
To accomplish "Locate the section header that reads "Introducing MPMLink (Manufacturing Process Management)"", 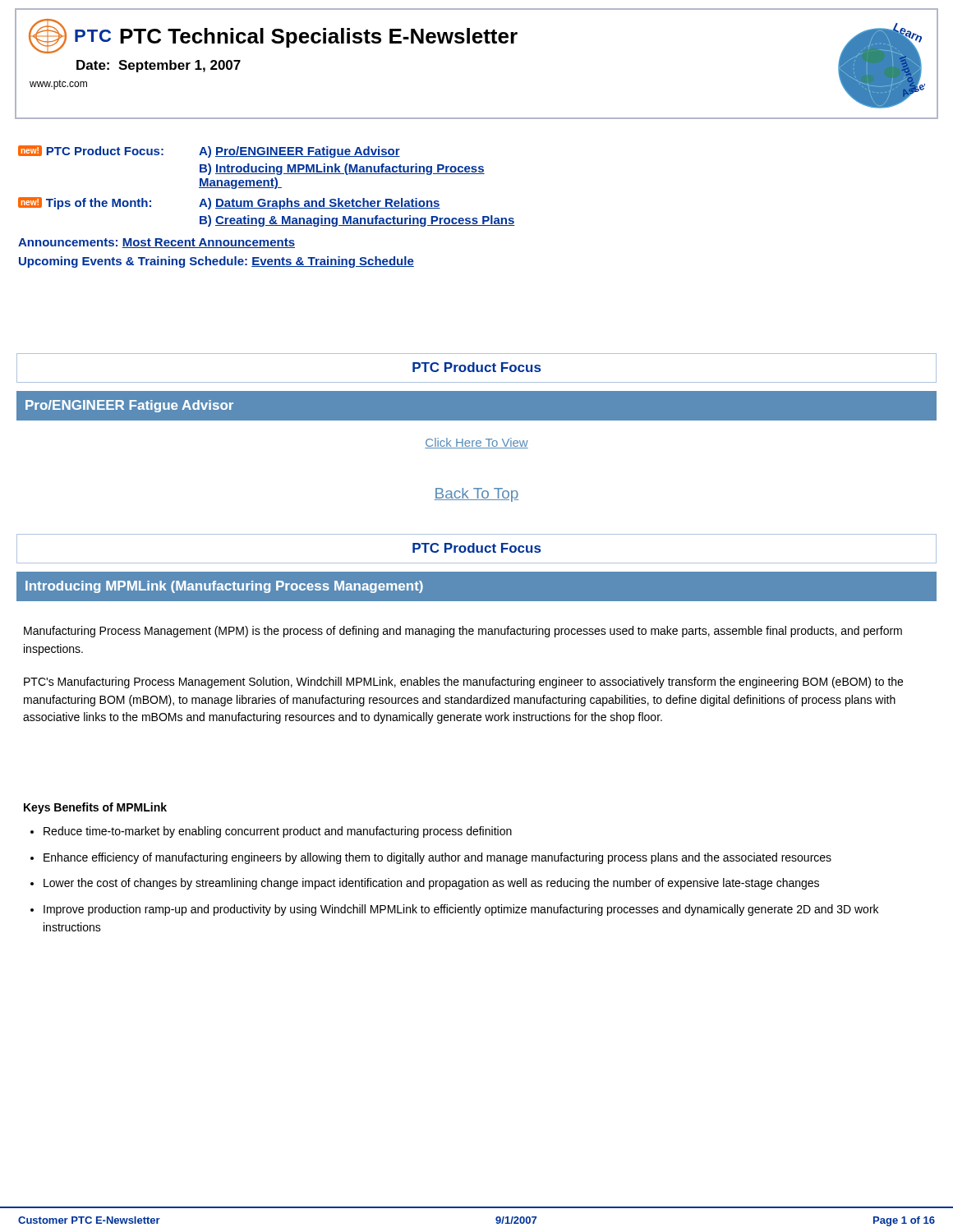I will click(x=224, y=586).
